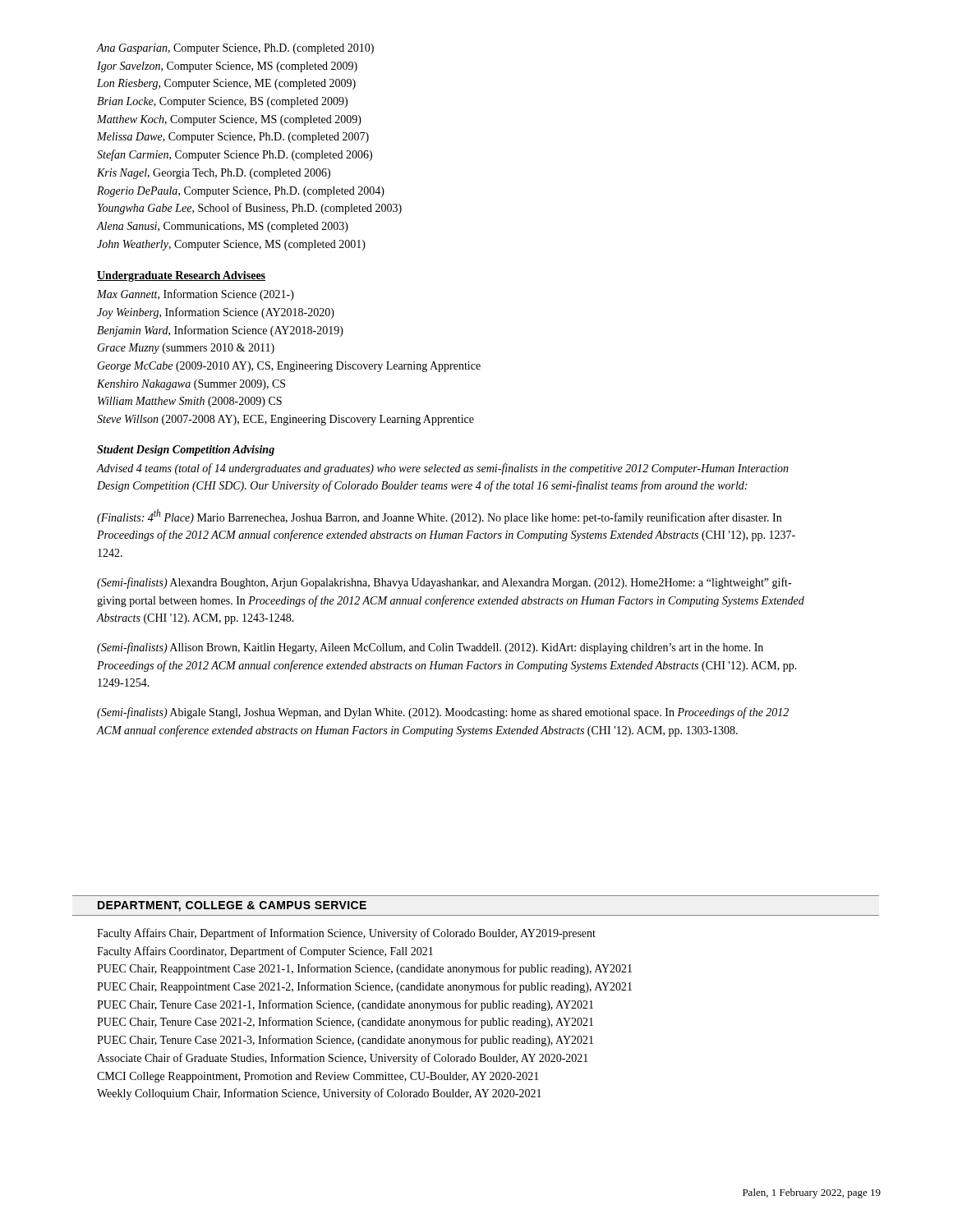The image size is (953, 1232).
Task: Find the text block starting "Melissa Dawe, Computer Science, Ph.D. (completed 2007)"
Action: pos(233,138)
